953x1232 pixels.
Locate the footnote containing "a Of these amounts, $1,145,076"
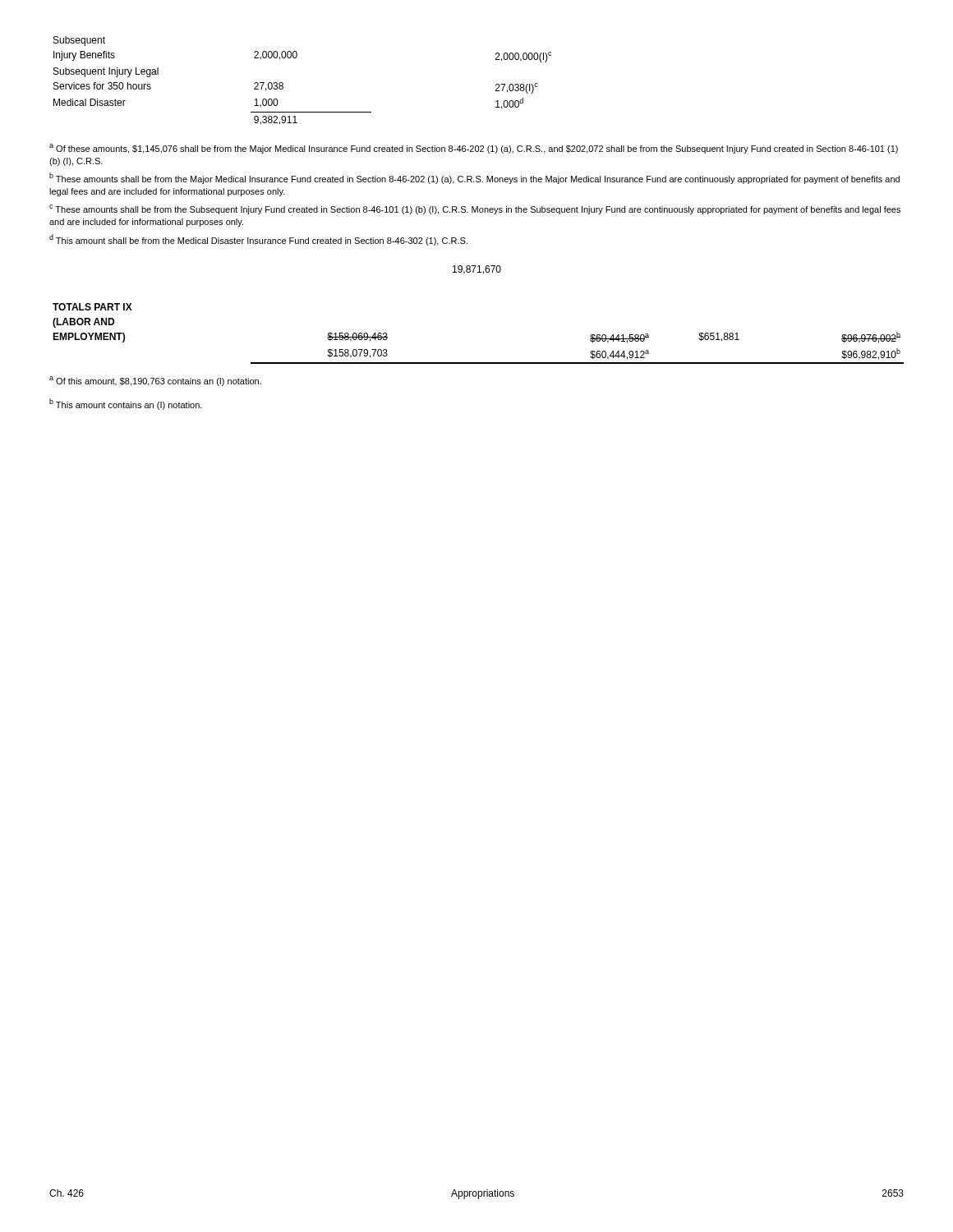pos(476,154)
